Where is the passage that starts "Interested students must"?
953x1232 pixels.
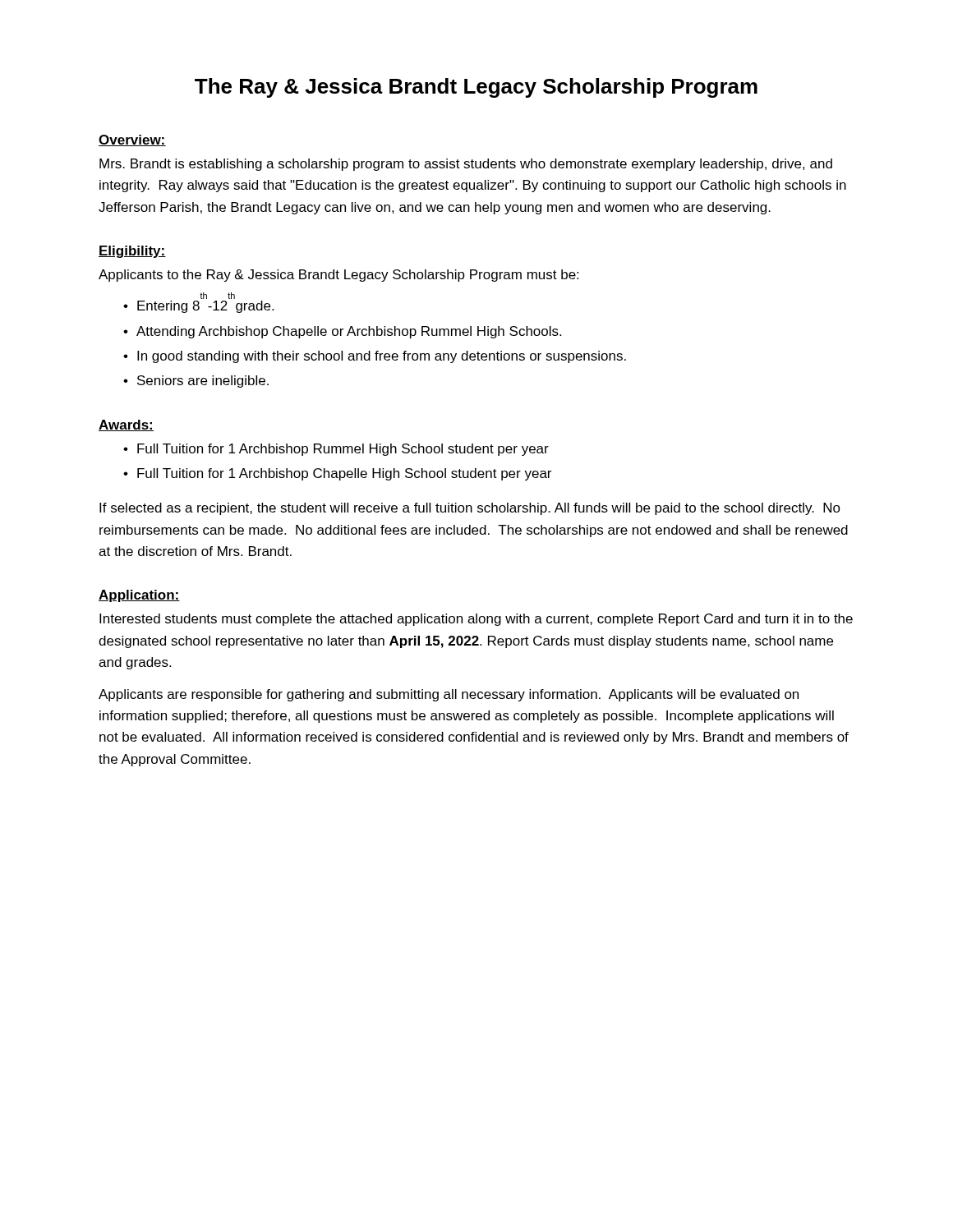click(476, 641)
